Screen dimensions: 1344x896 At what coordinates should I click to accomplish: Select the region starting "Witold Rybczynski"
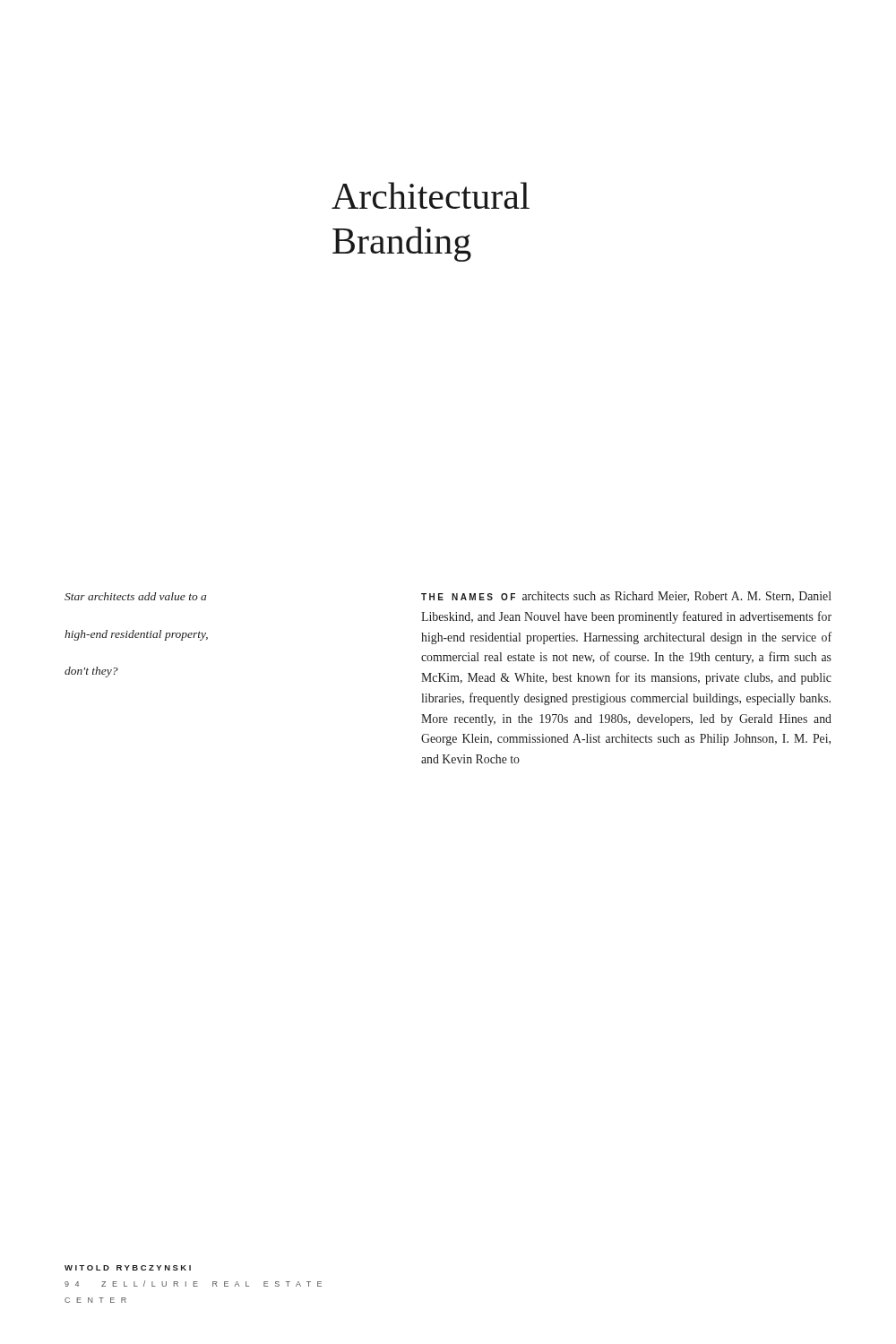pyautogui.click(x=129, y=1267)
